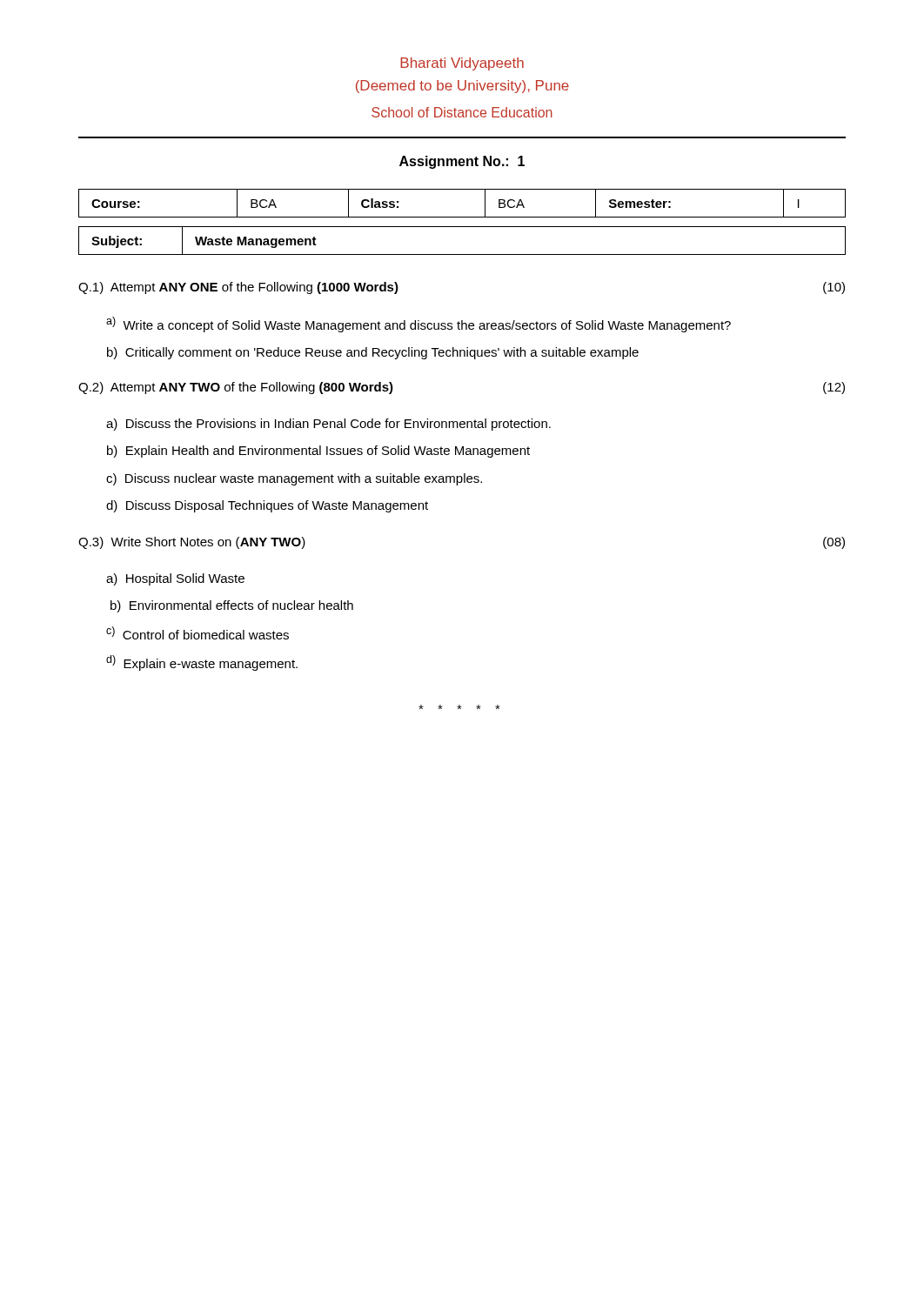Locate the text block containing "Q.2) Attempt ANY TWO of"

pyautogui.click(x=240, y=388)
